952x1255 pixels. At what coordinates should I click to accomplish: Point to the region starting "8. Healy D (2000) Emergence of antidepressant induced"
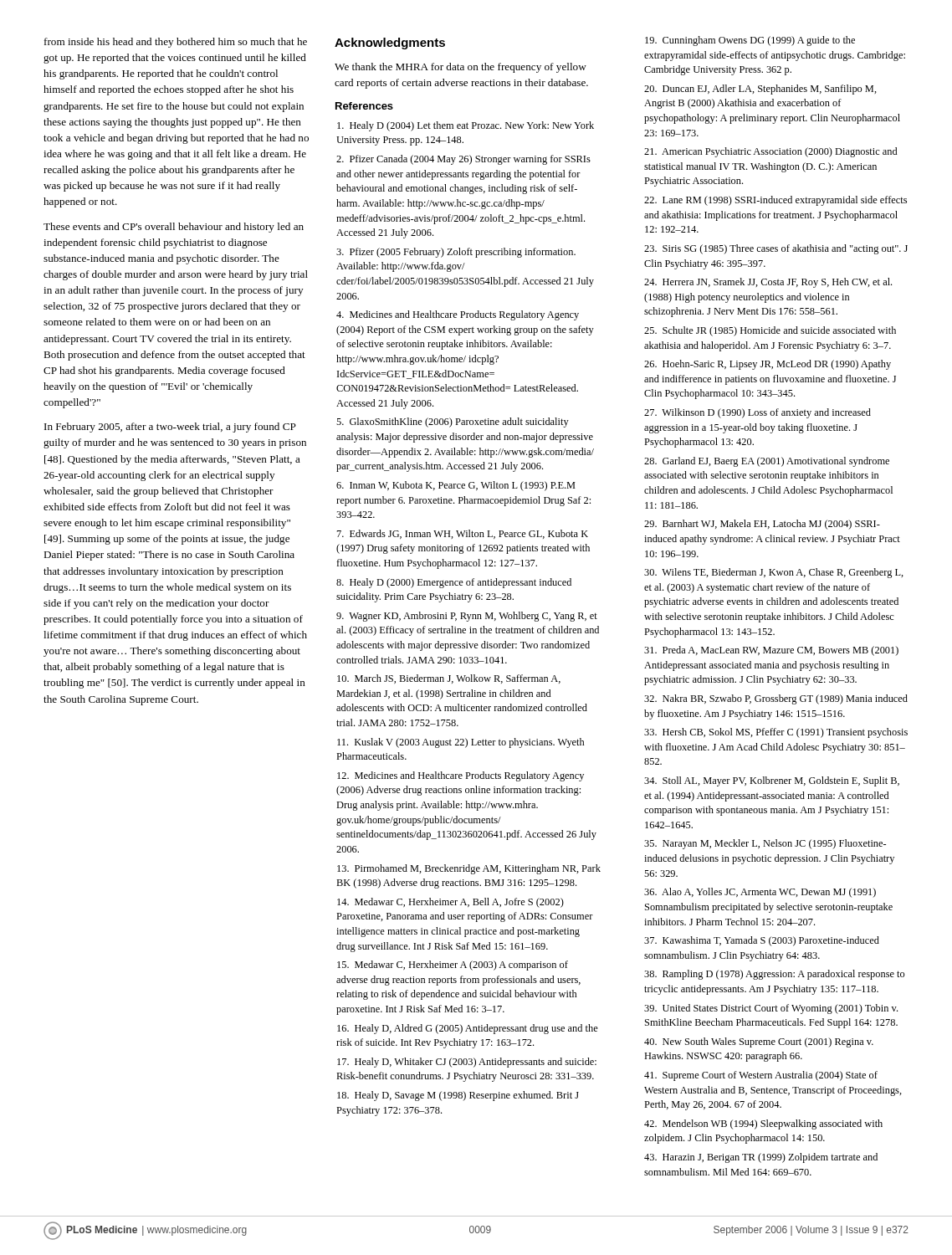point(454,589)
